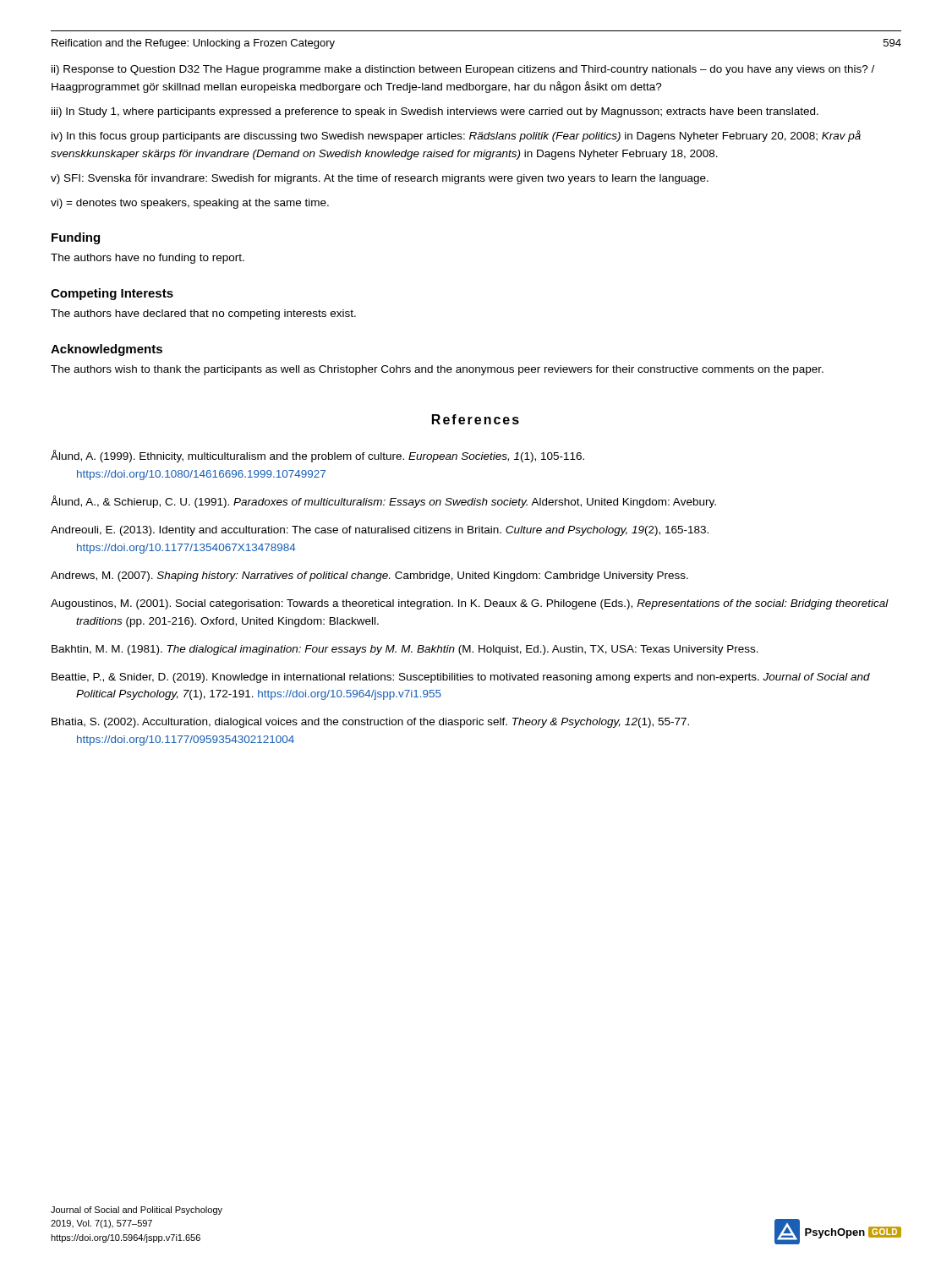
Task: Click the passage that begins "Andreouli, E. (2013). Identity and acculturation: The"
Action: click(380, 538)
